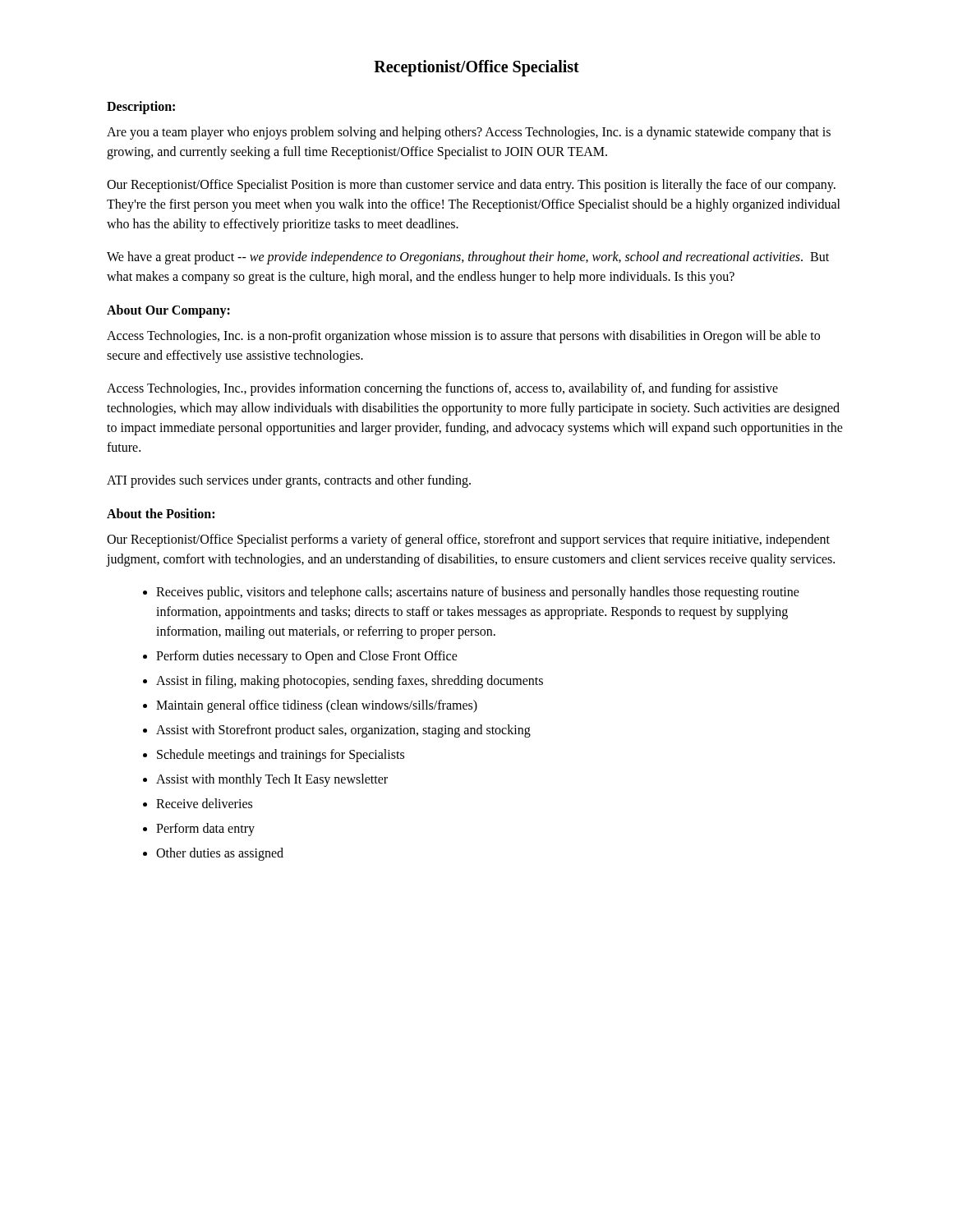This screenshot has height=1232, width=953.
Task: Find the title that says "Receptionist/Office Specialist"
Action: (x=476, y=67)
